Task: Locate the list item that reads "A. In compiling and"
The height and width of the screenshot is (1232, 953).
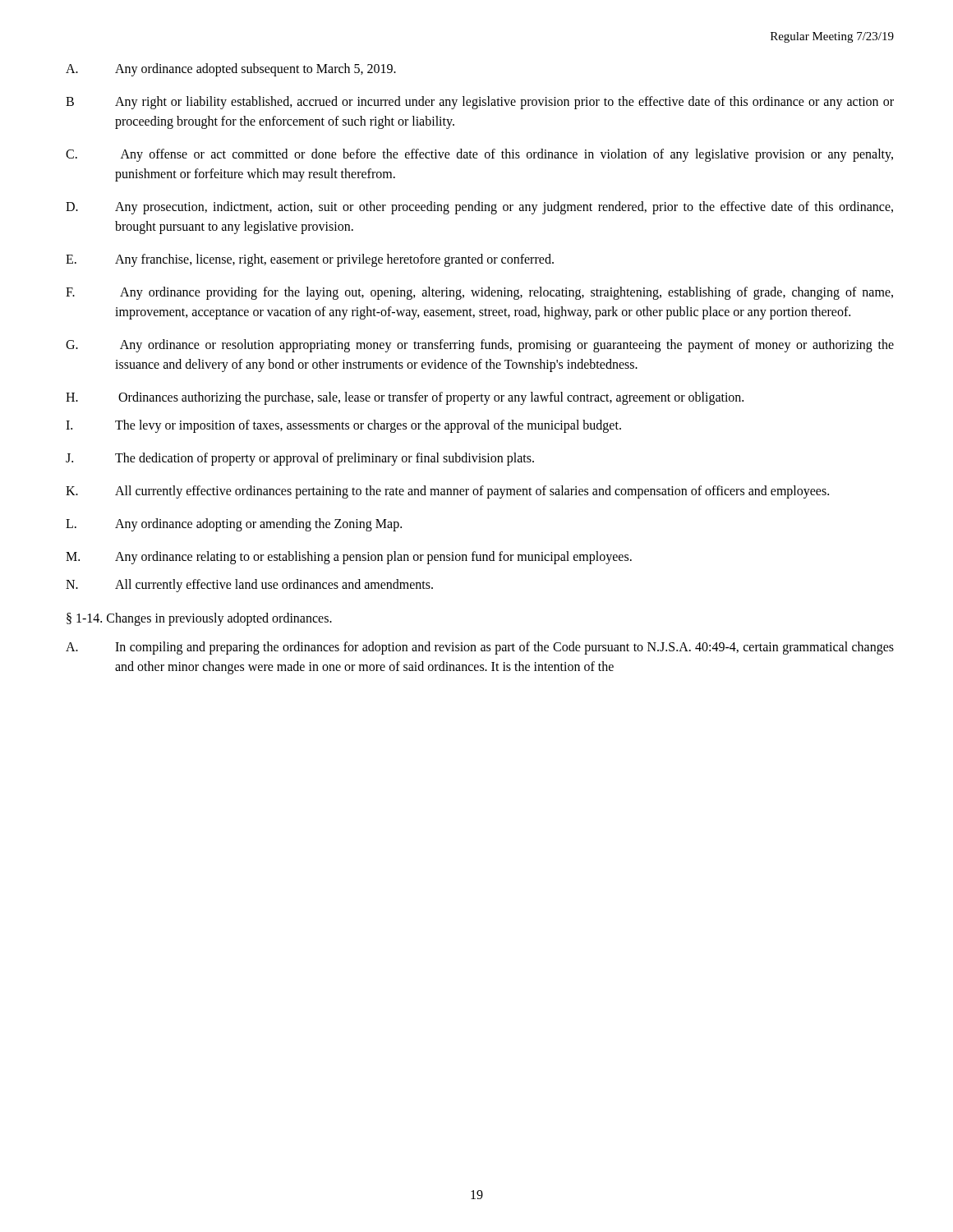Action: click(480, 657)
